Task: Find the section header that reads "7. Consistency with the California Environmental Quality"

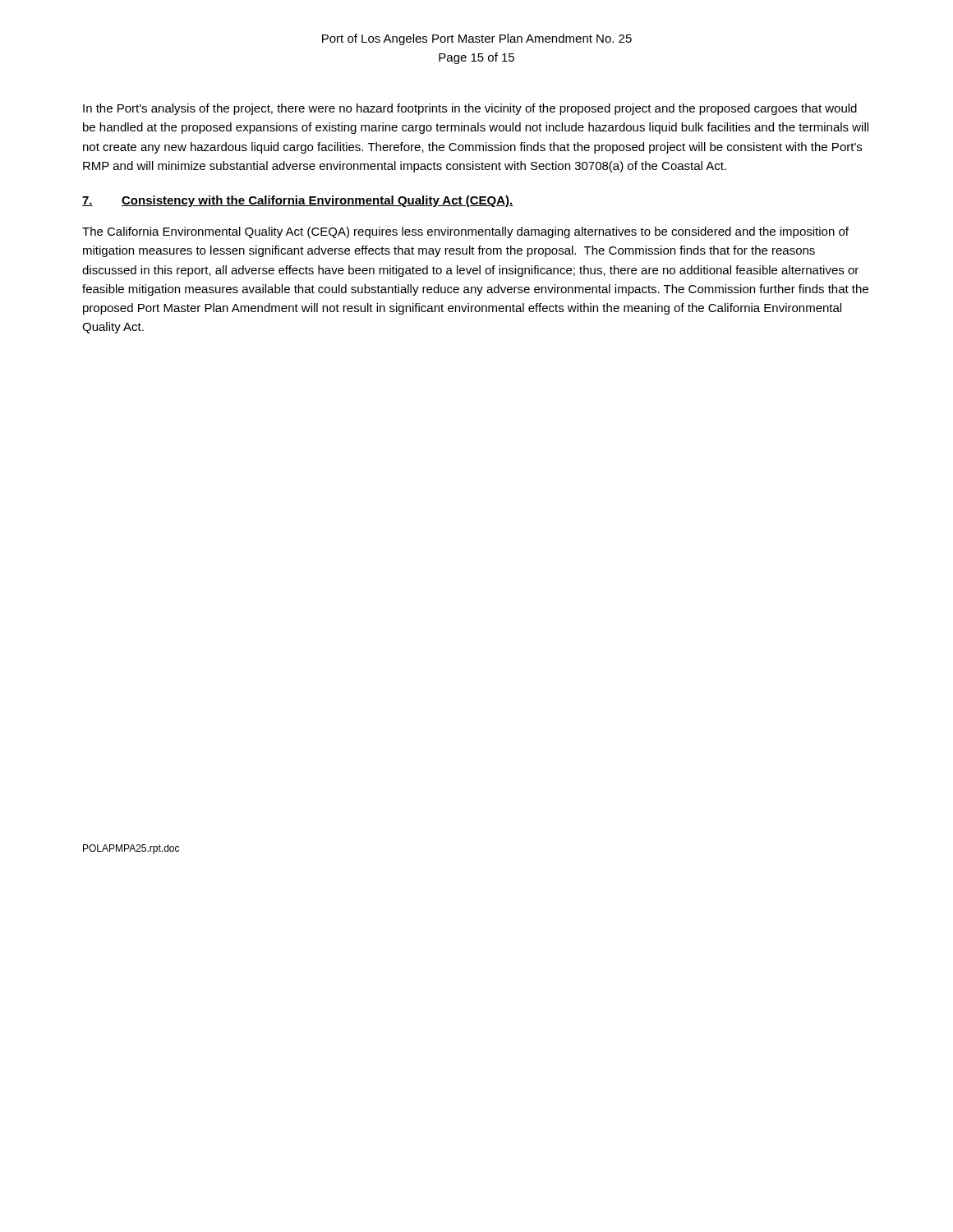Action: pos(297,200)
